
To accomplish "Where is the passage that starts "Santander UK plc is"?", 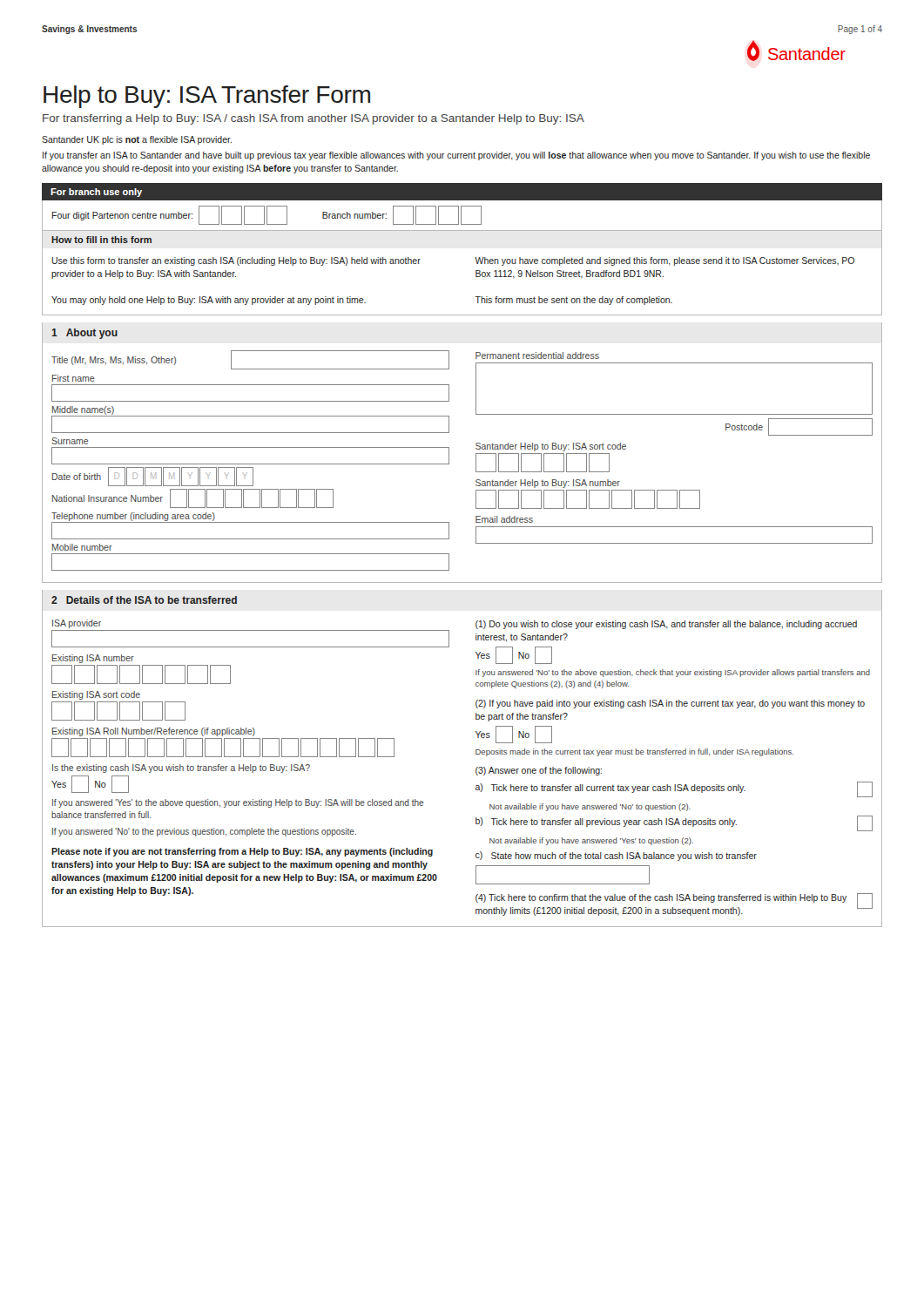I will [x=137, y=139].
